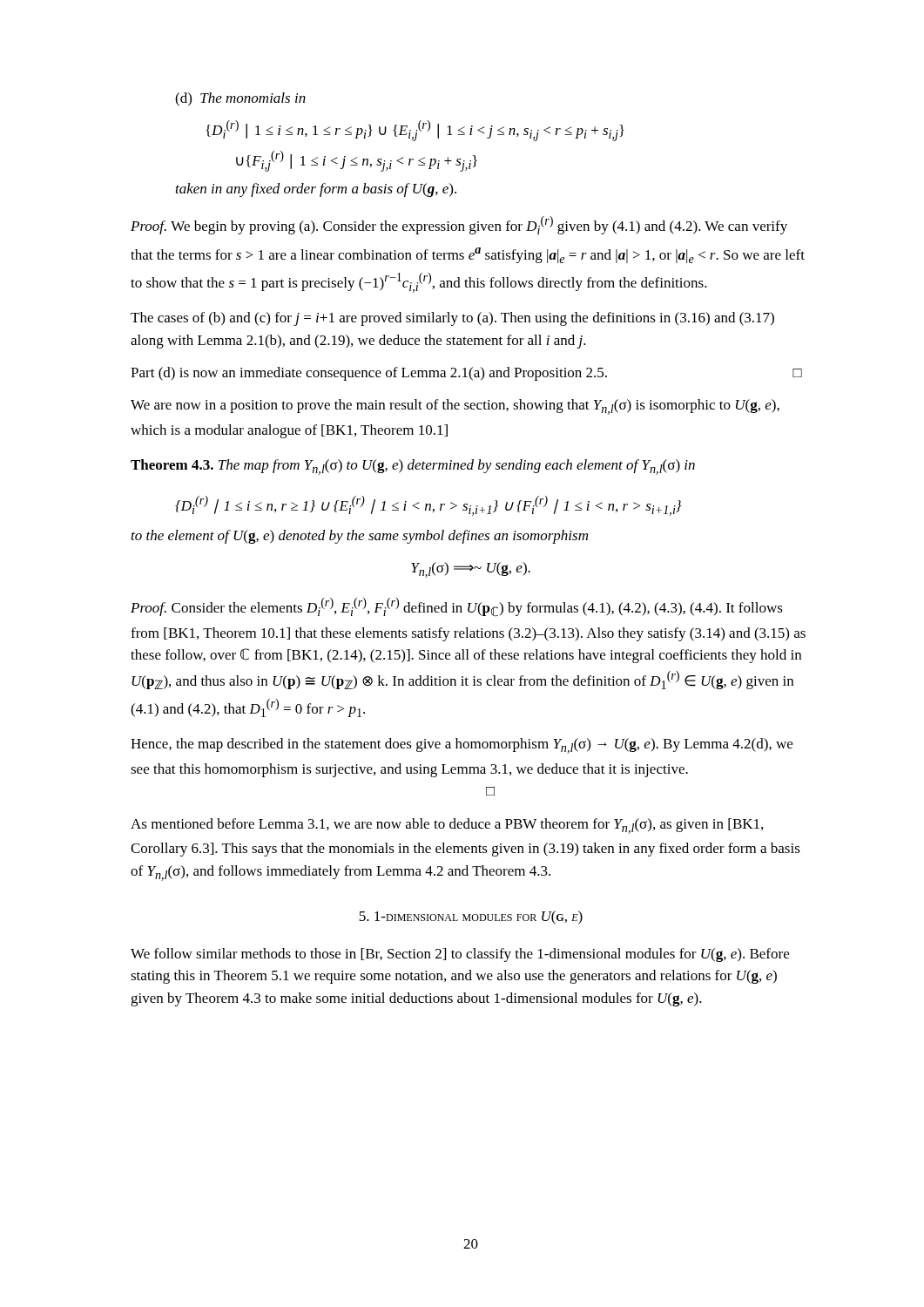Click on the text block containing "Proof. Consider the elements Di(r), Ei(r),"
The height and width of the screenshot is (1307, 924).
471,658
